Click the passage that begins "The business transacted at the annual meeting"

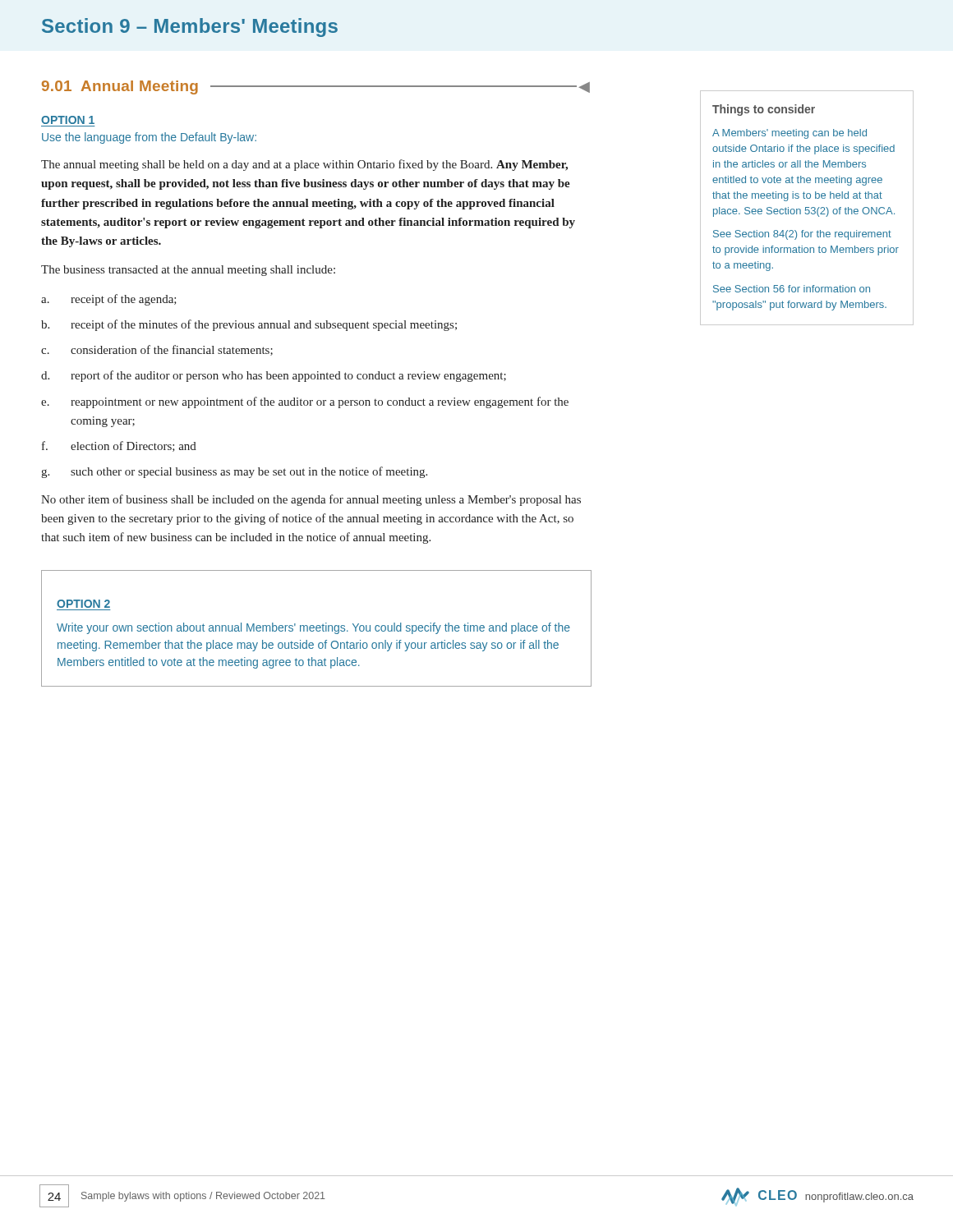point(316,270)
